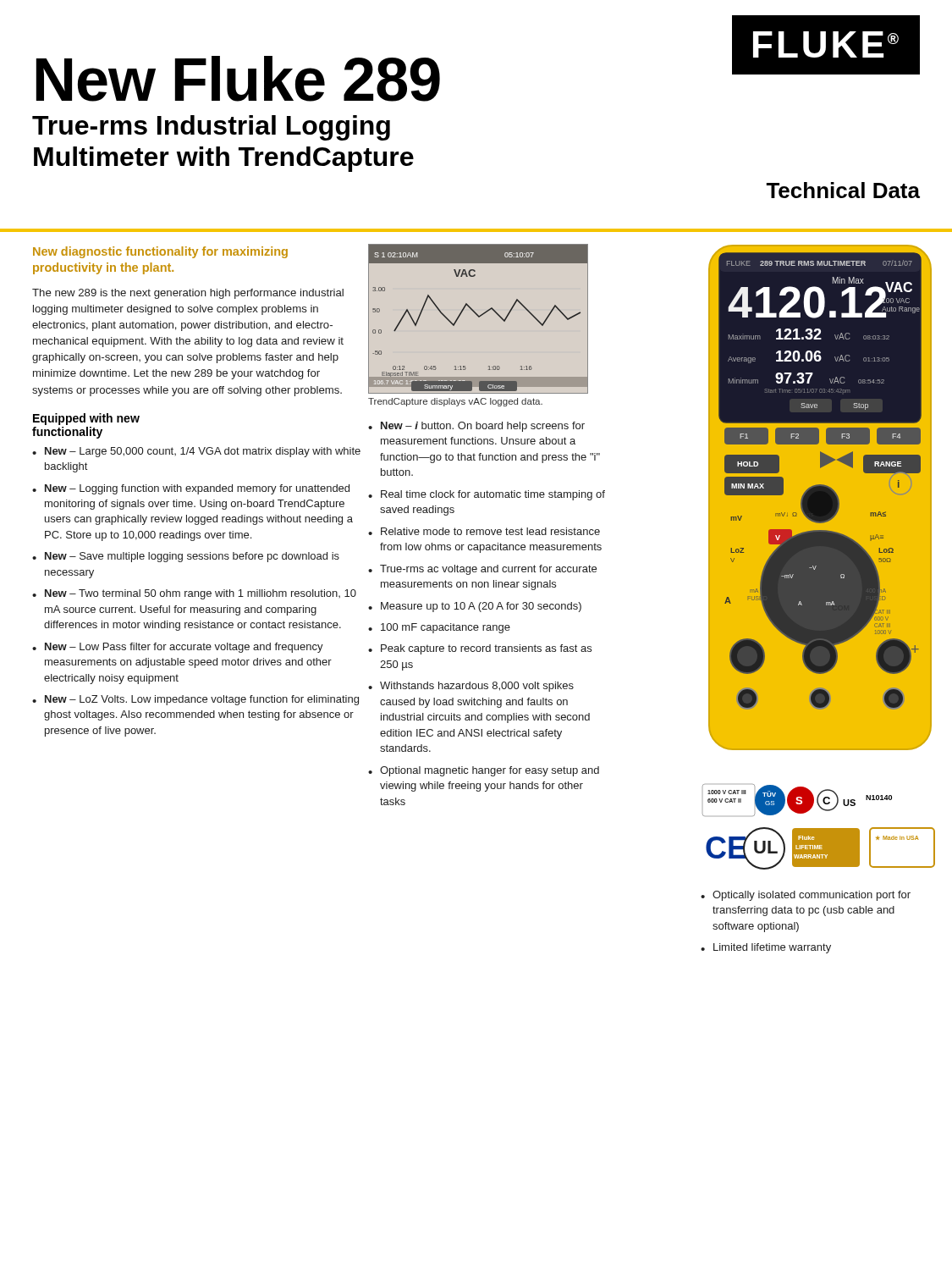Point to the region starting "Real time clock for automatic time"
The image size is (952, 1270).
[x=492, y=502]
